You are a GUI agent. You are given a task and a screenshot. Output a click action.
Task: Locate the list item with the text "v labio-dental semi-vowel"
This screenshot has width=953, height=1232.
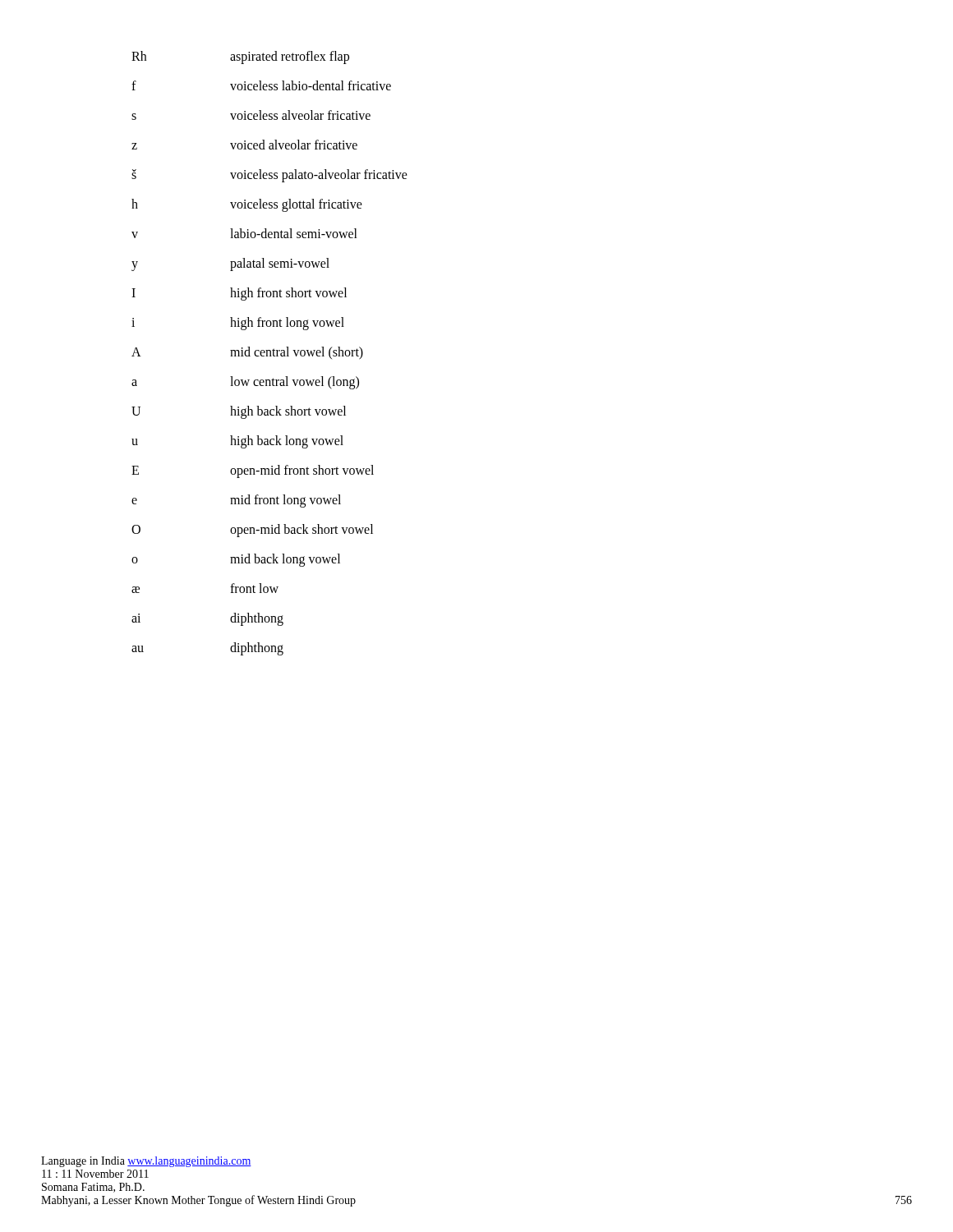[244, 233]
